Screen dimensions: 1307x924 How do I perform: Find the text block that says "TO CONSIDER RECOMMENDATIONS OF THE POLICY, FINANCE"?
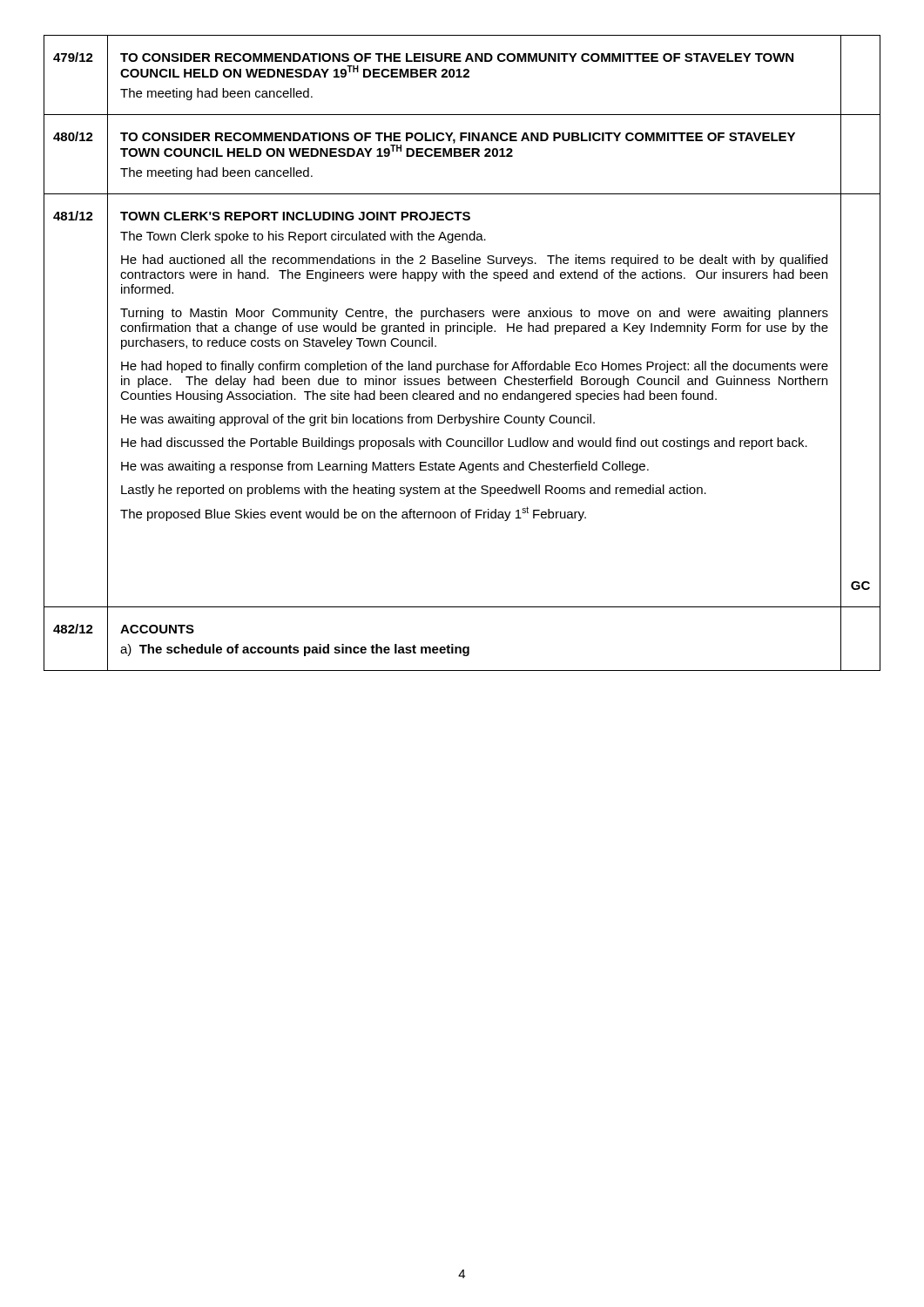pos(474,154)
